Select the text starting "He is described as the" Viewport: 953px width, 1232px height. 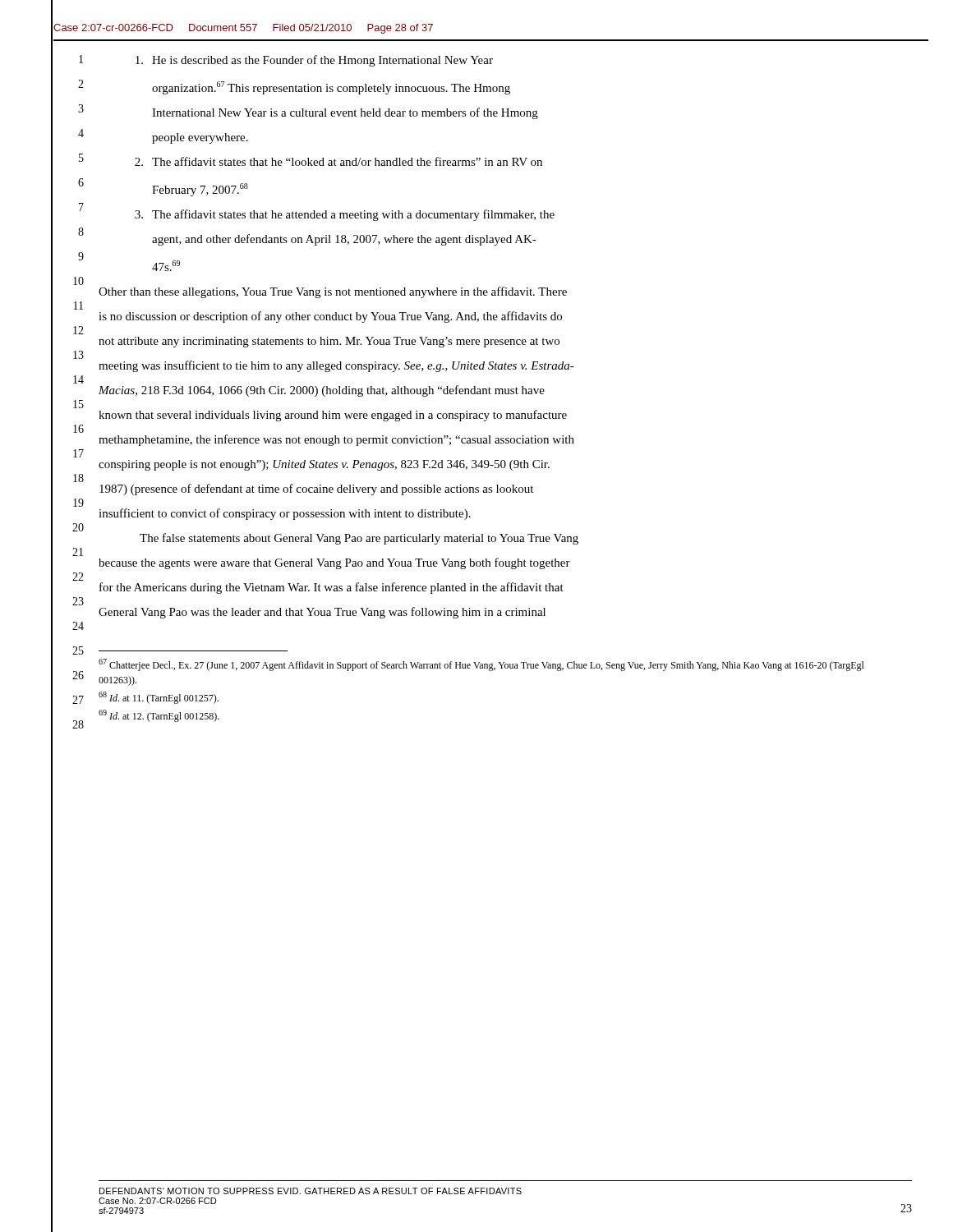[314, 61]
